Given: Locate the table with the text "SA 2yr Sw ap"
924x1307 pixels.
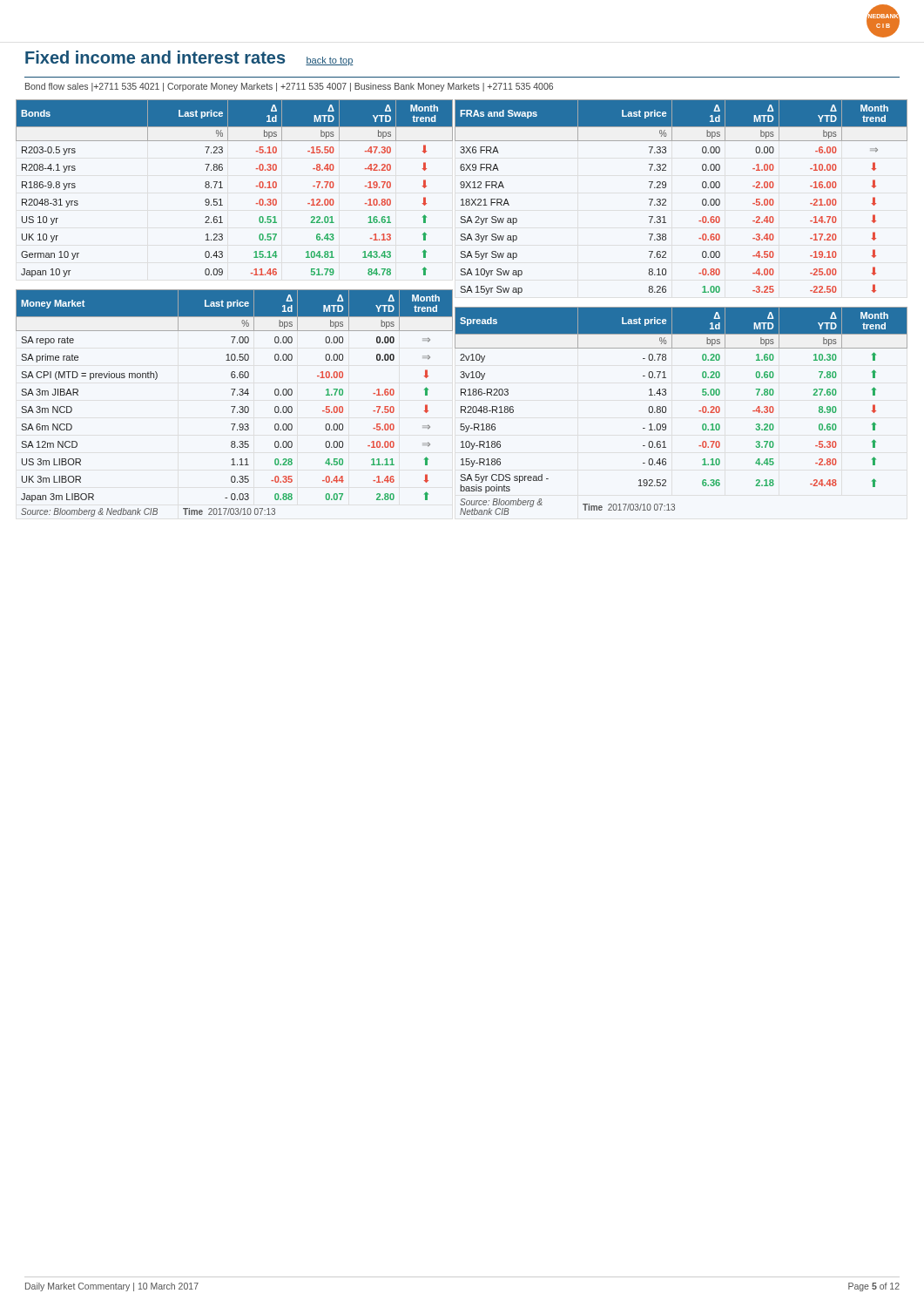Looking at the screenshot, I should pyautogui.click(x=681, y=199).
